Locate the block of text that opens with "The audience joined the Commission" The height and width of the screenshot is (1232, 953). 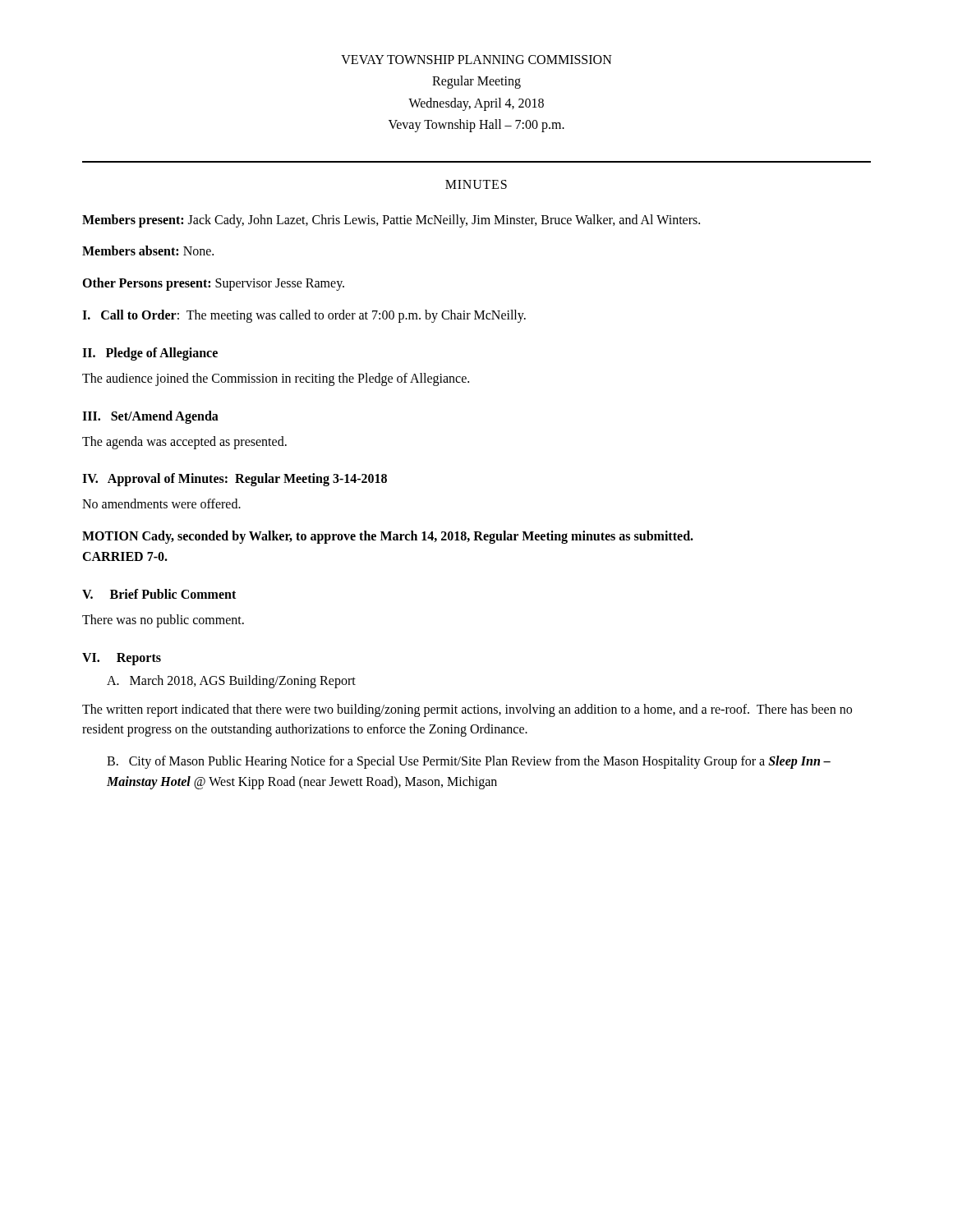(276, 378)
